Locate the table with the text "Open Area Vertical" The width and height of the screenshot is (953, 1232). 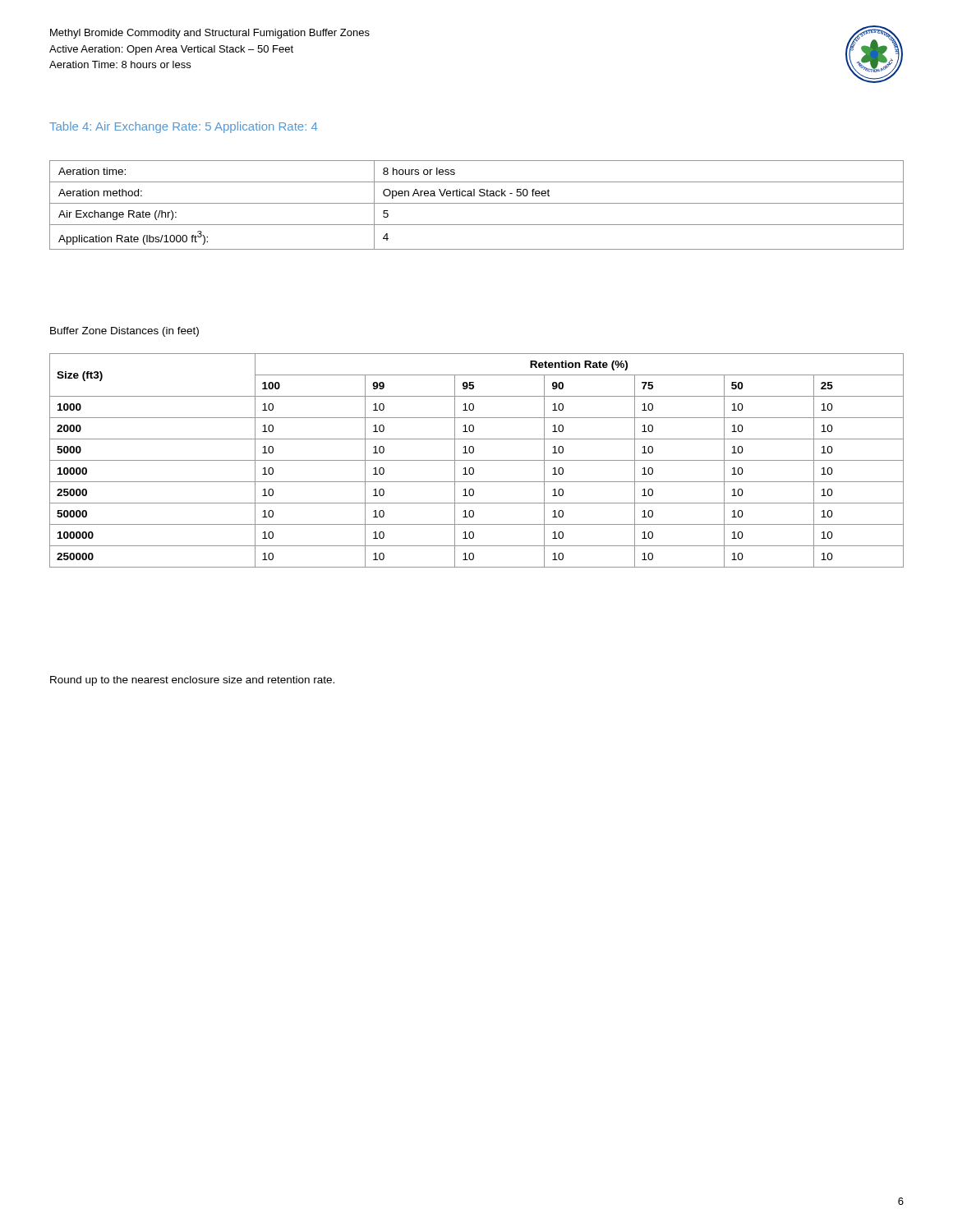(476, 205)
